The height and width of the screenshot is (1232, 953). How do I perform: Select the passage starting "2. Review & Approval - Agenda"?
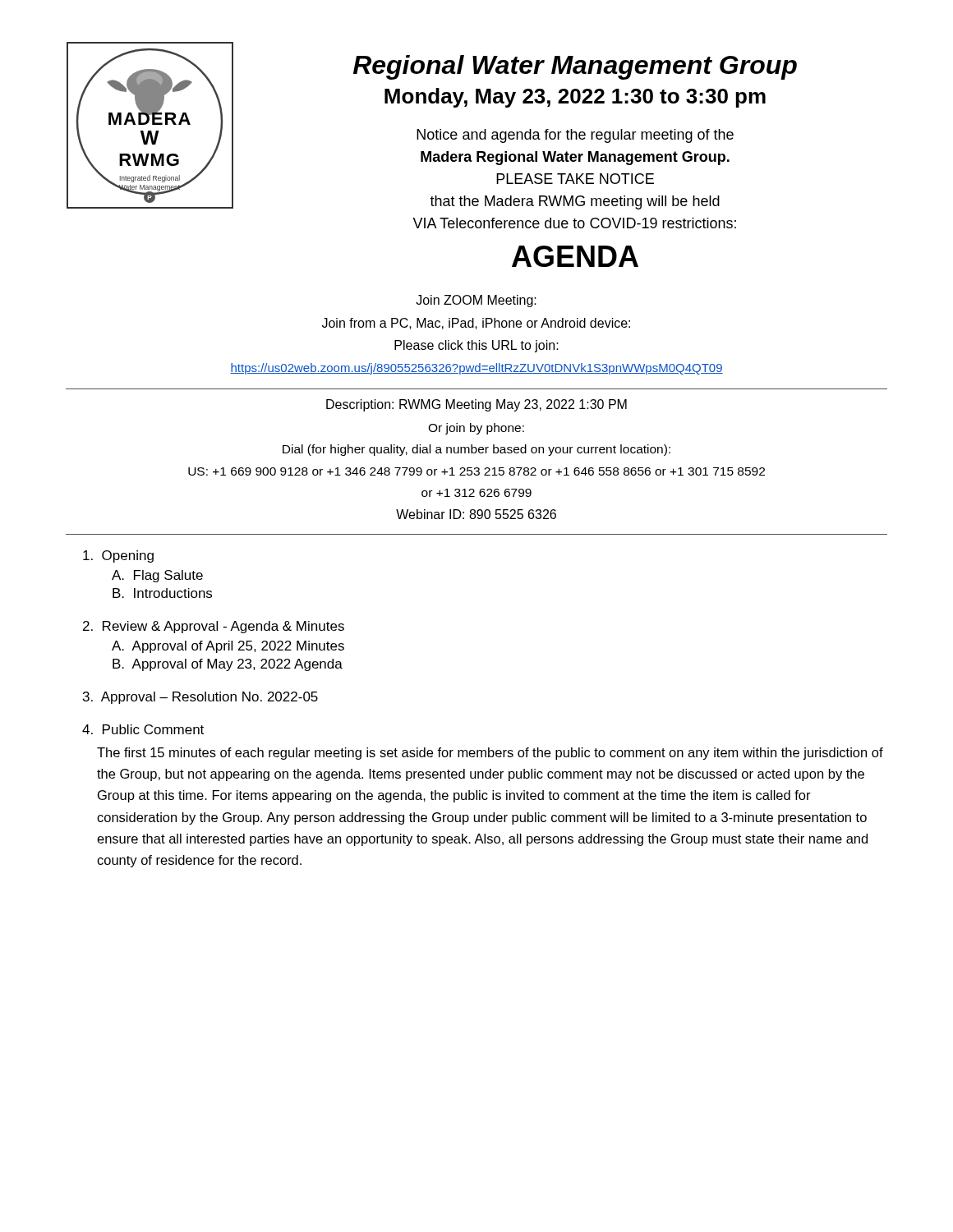pos(213,626)
